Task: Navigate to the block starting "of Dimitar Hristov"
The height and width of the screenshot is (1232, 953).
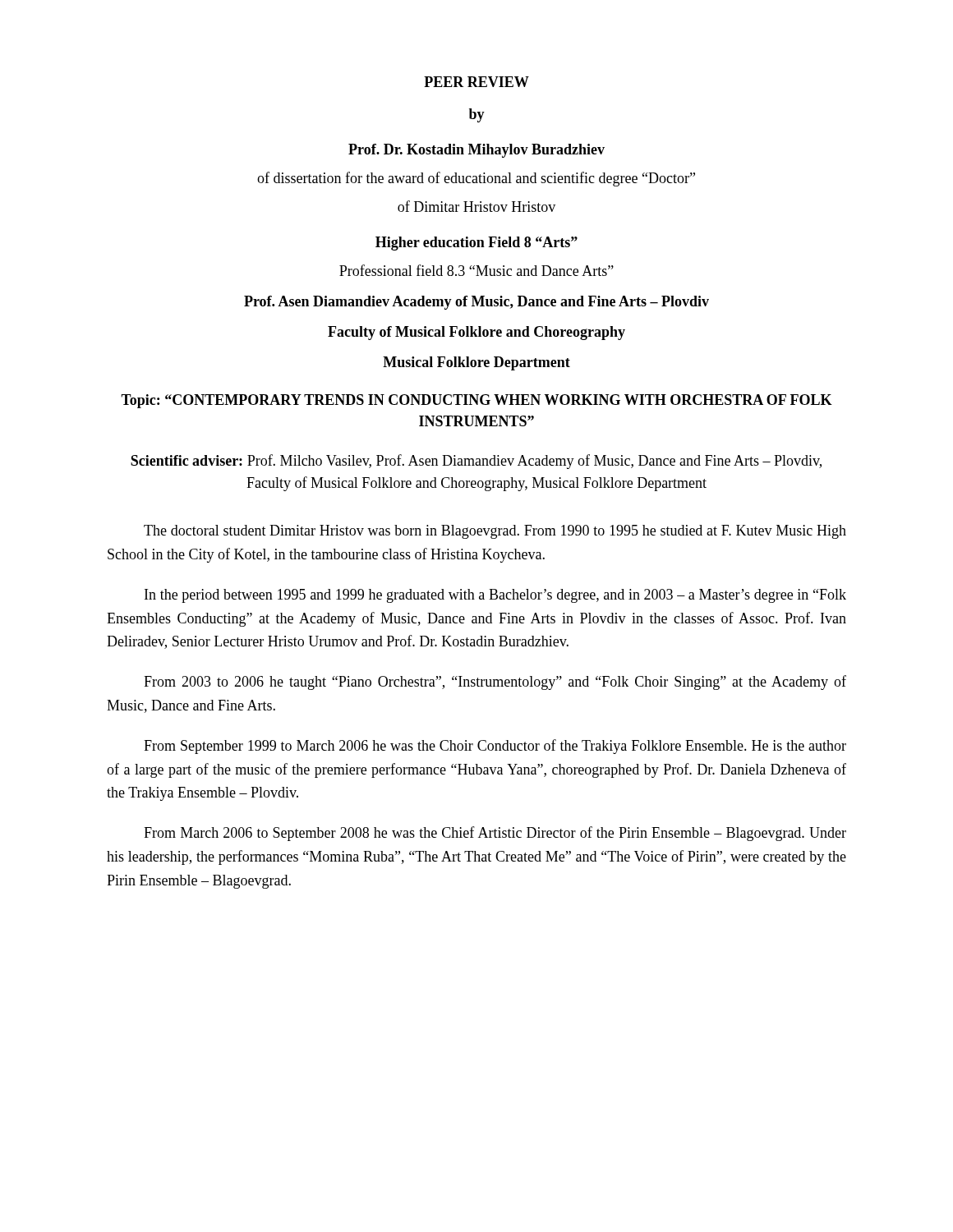Action: pyautogui.click(x=476, y=207)
